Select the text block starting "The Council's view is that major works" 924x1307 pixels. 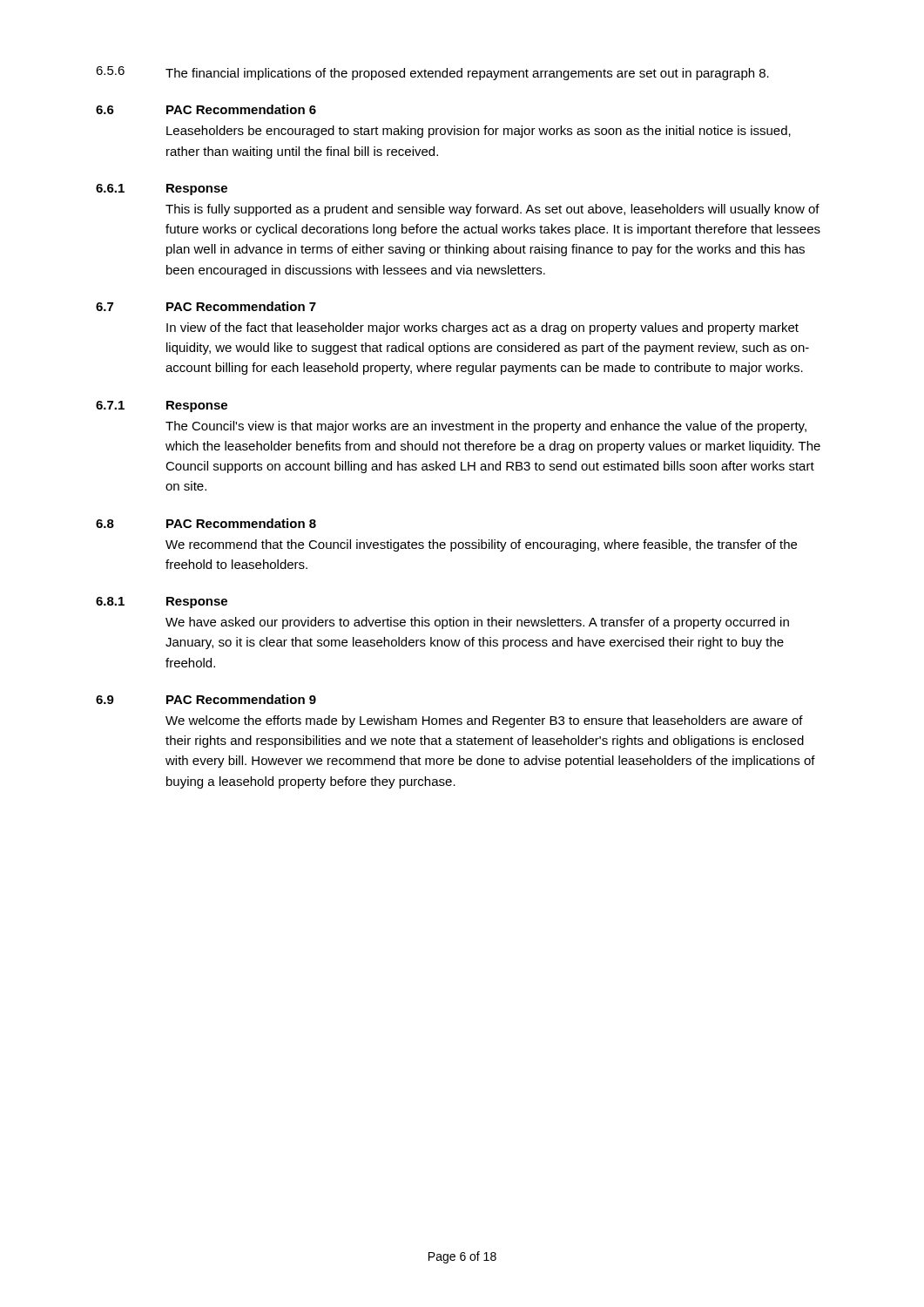tap(462, 456)
